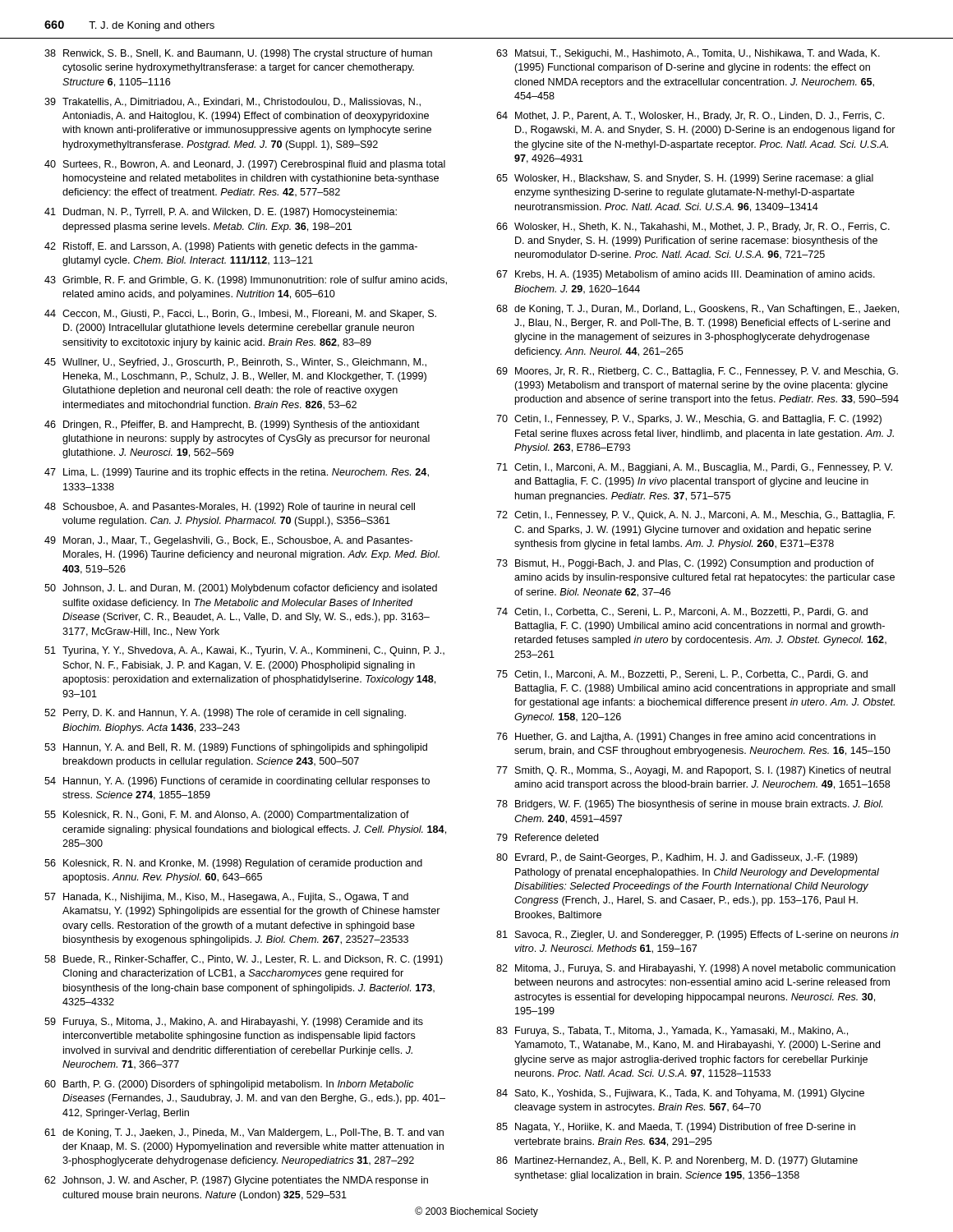This screenshot has width=953, height=1232.
Task: Select the text block starting "55 Kolesnick, R. N., Goni,"
Action: 239,830
